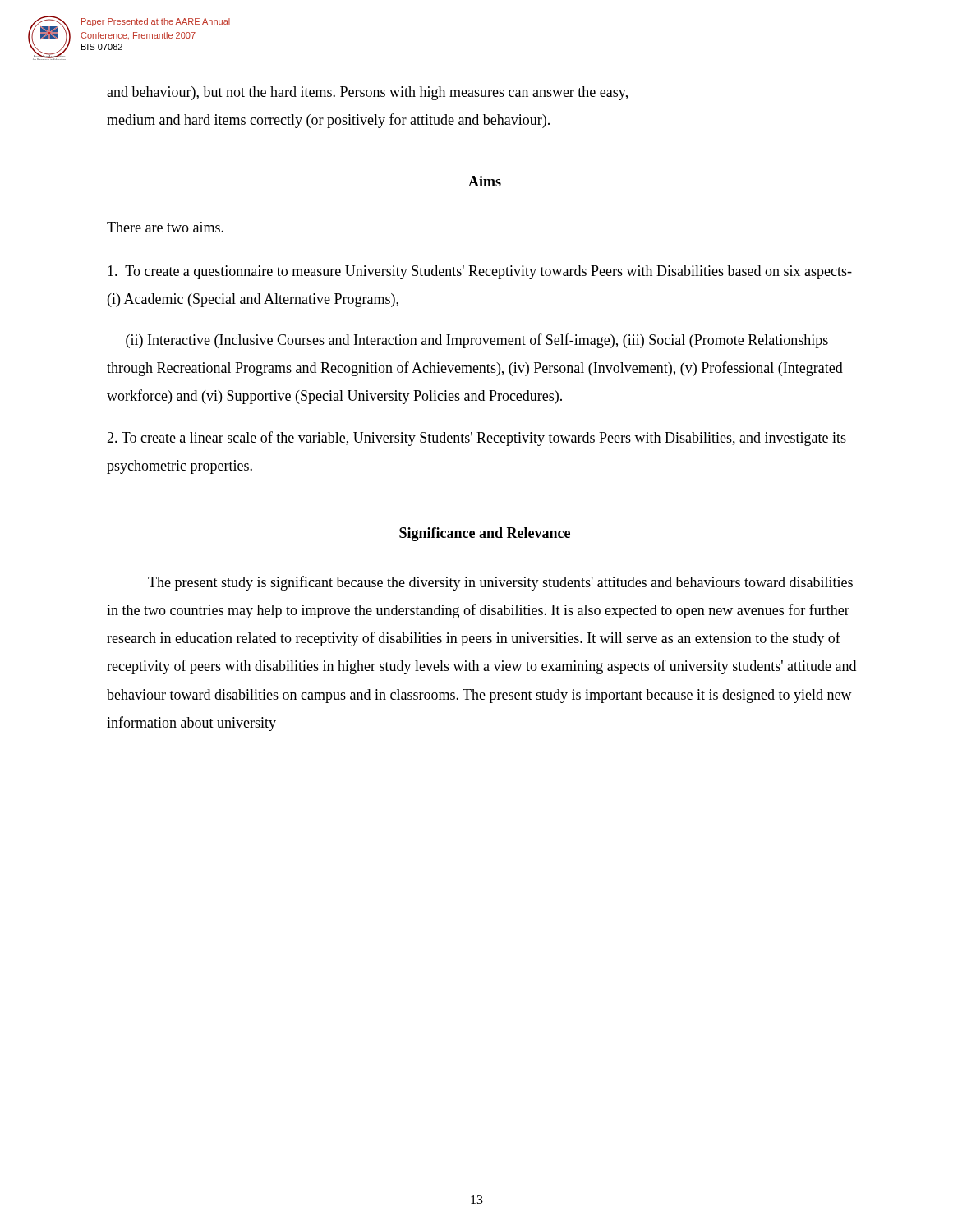
Task: Locate the text block containing "The present study"
Action: tap(482, 652)
